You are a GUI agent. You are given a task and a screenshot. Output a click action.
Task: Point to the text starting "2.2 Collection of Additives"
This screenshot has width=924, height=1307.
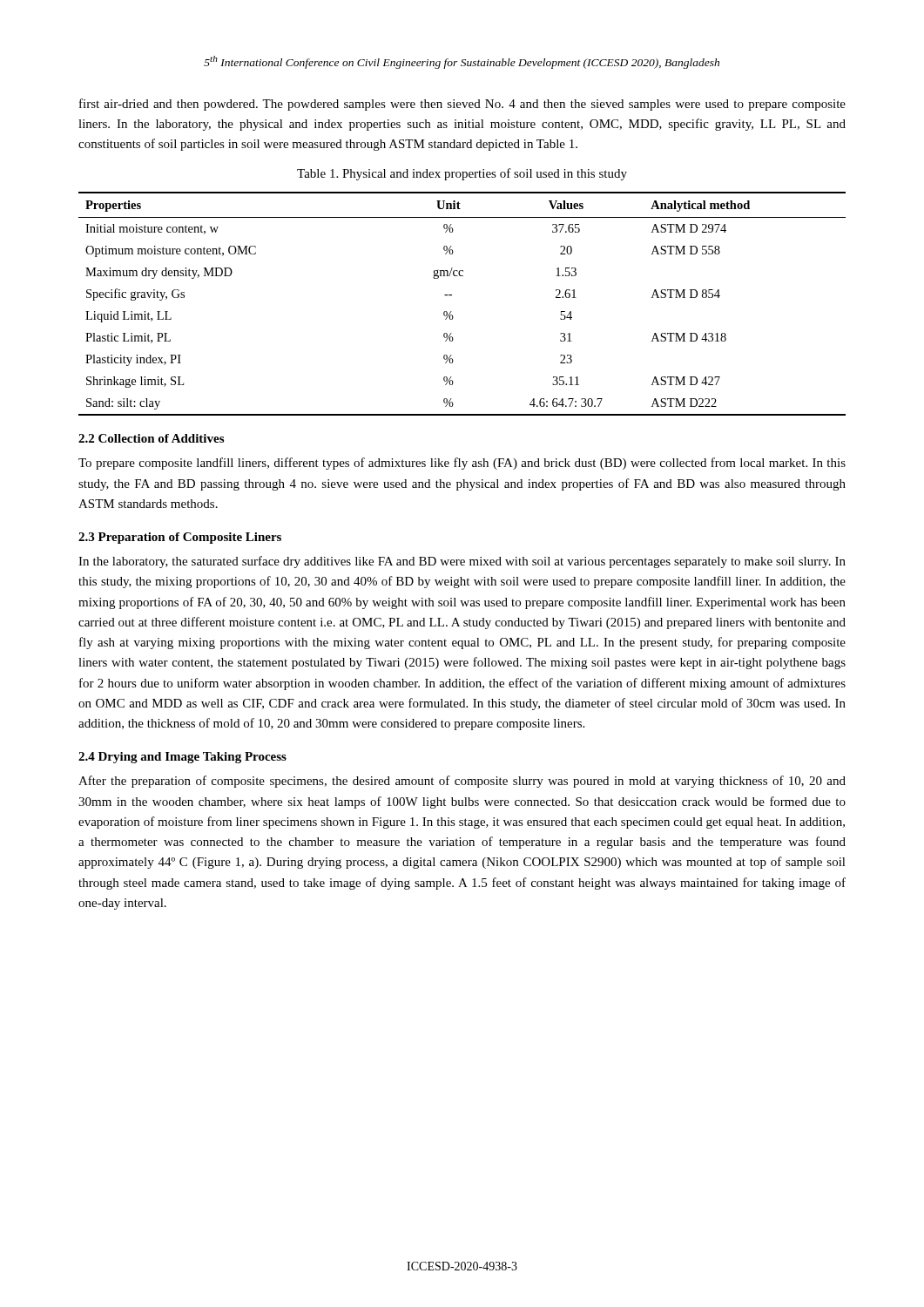pyautogui.click(x=151, y=438)
